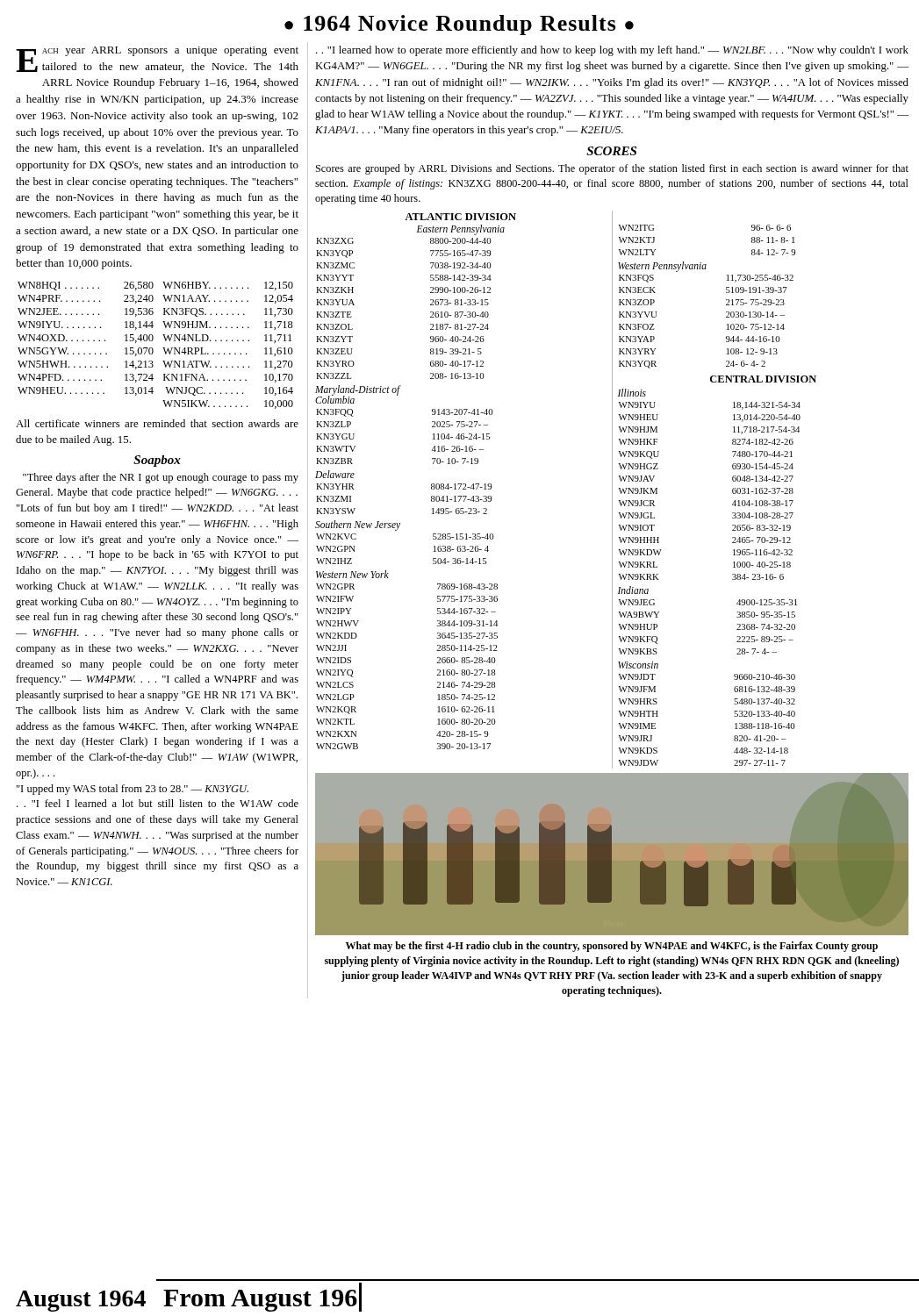Click a photo
Viewport: 919px width, 1316px height.
click(x=612, y=854)
